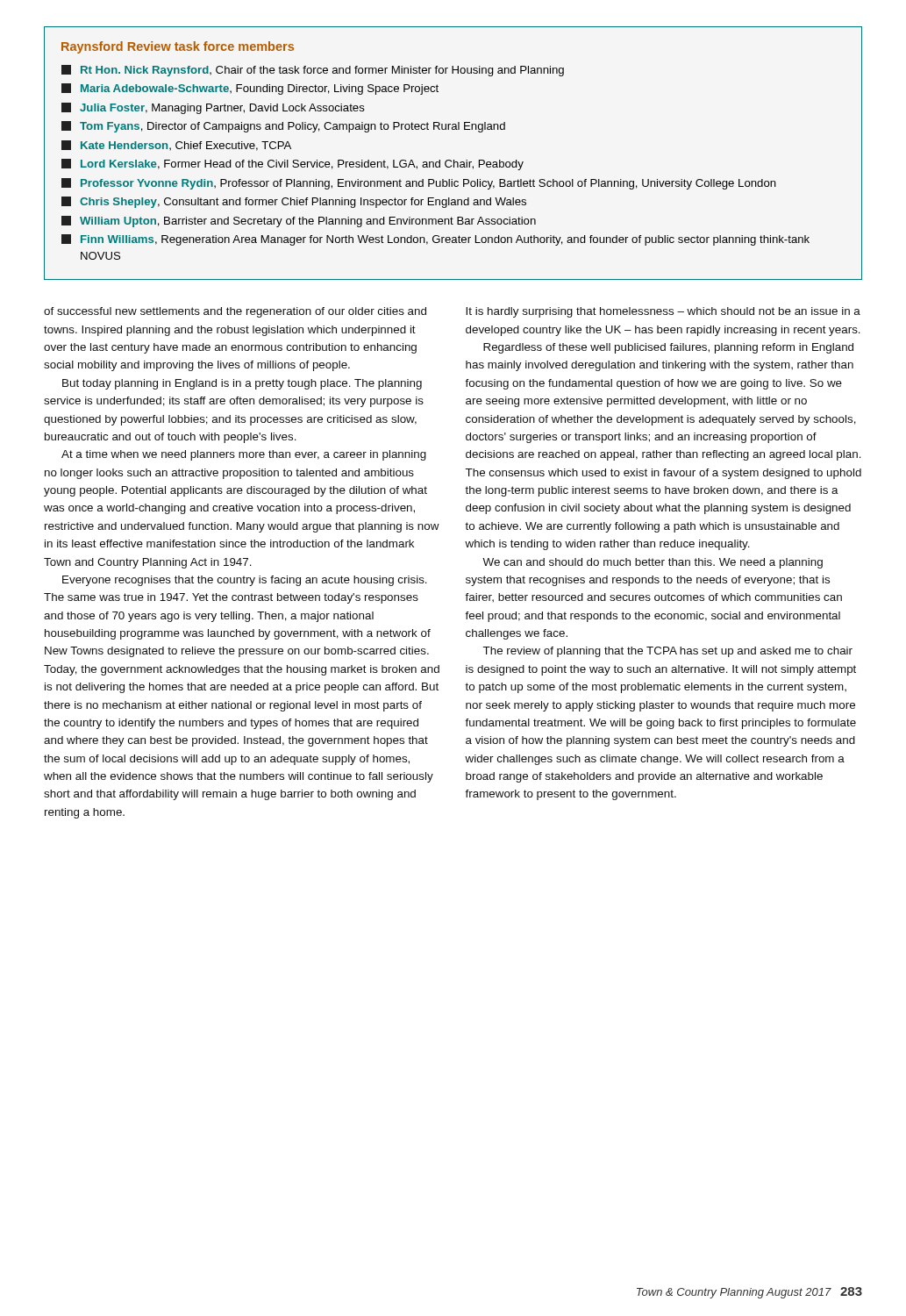The width and height of the screenshot is (906, 1316).
Task: Locate the list item that says "William Upton, Barrister and Secretary of"
Action: [x=298, y=221]
